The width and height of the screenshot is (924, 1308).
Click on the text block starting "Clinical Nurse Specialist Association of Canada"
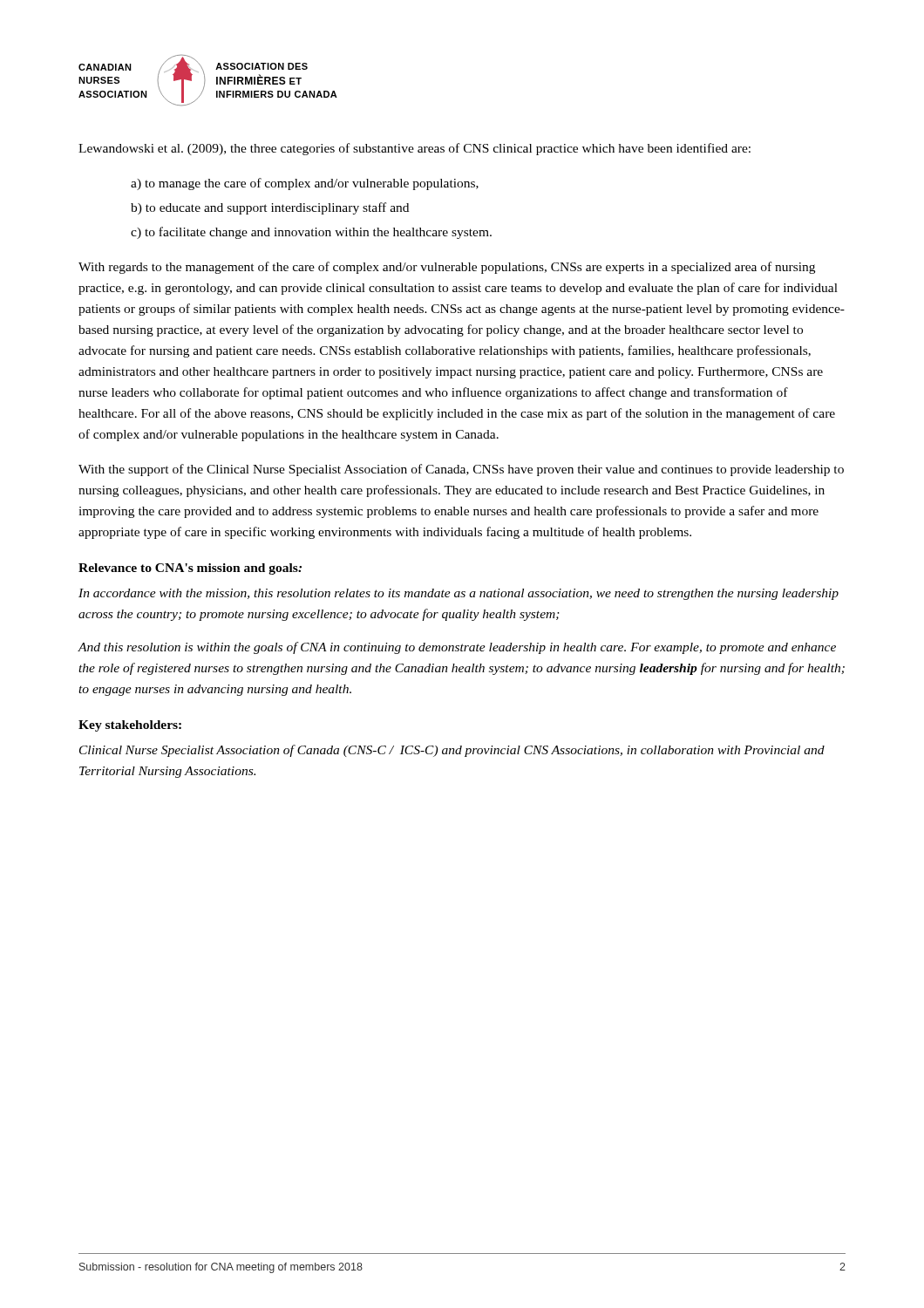pos(451,760)
